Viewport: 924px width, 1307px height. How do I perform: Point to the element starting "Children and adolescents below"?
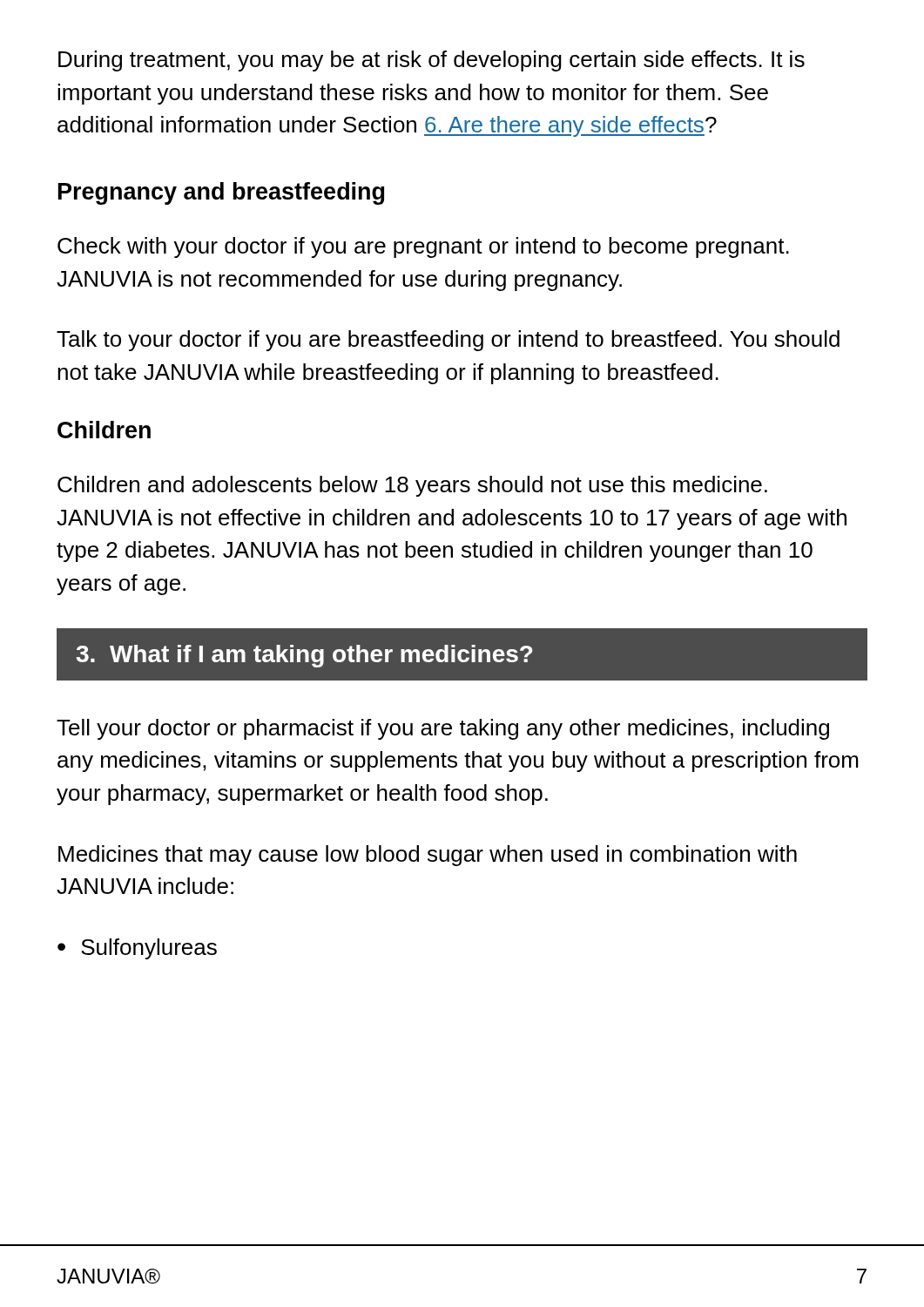(x=452, y=534)
